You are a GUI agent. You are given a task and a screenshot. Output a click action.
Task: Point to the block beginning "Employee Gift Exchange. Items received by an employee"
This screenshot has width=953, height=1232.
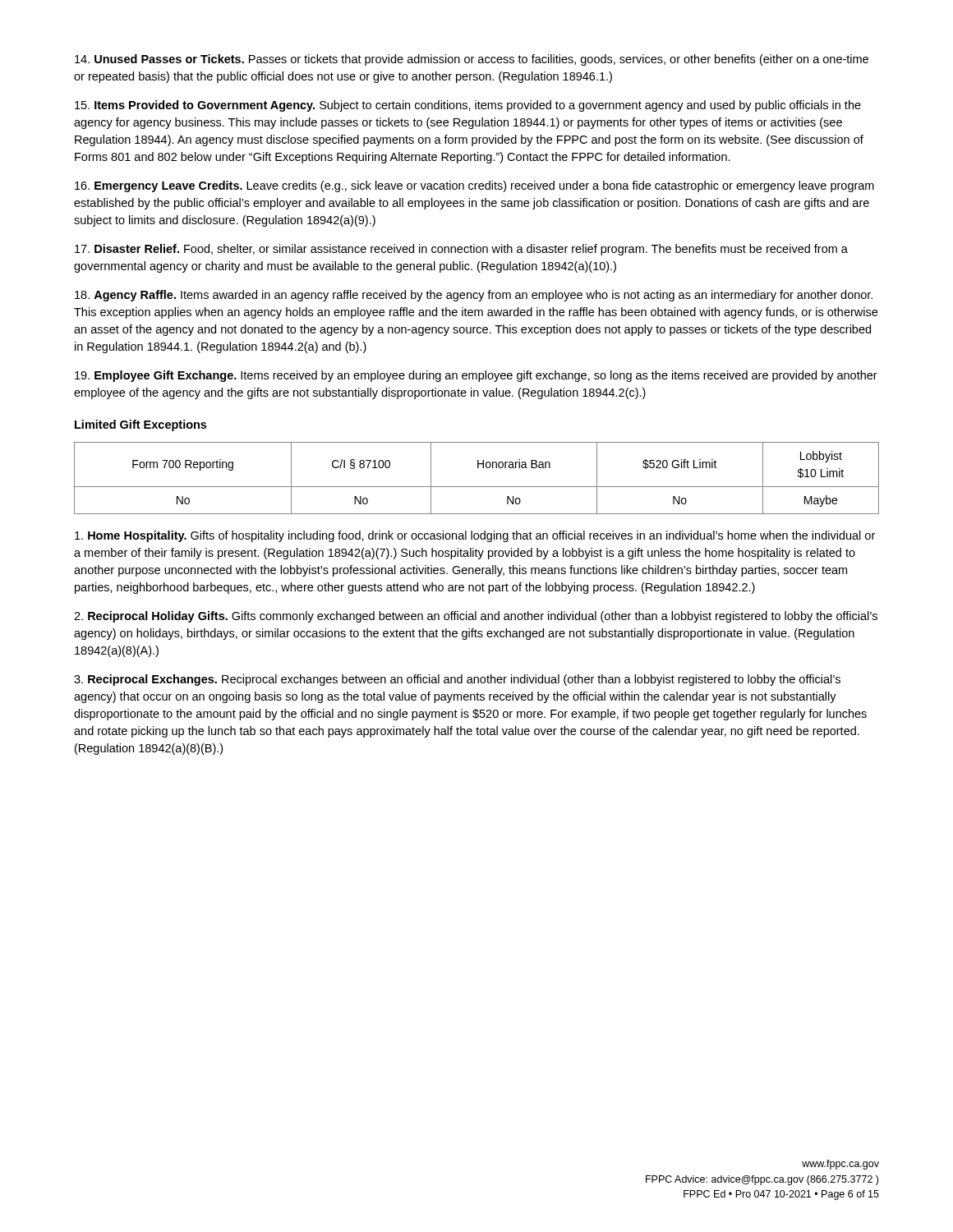point(476,384)
